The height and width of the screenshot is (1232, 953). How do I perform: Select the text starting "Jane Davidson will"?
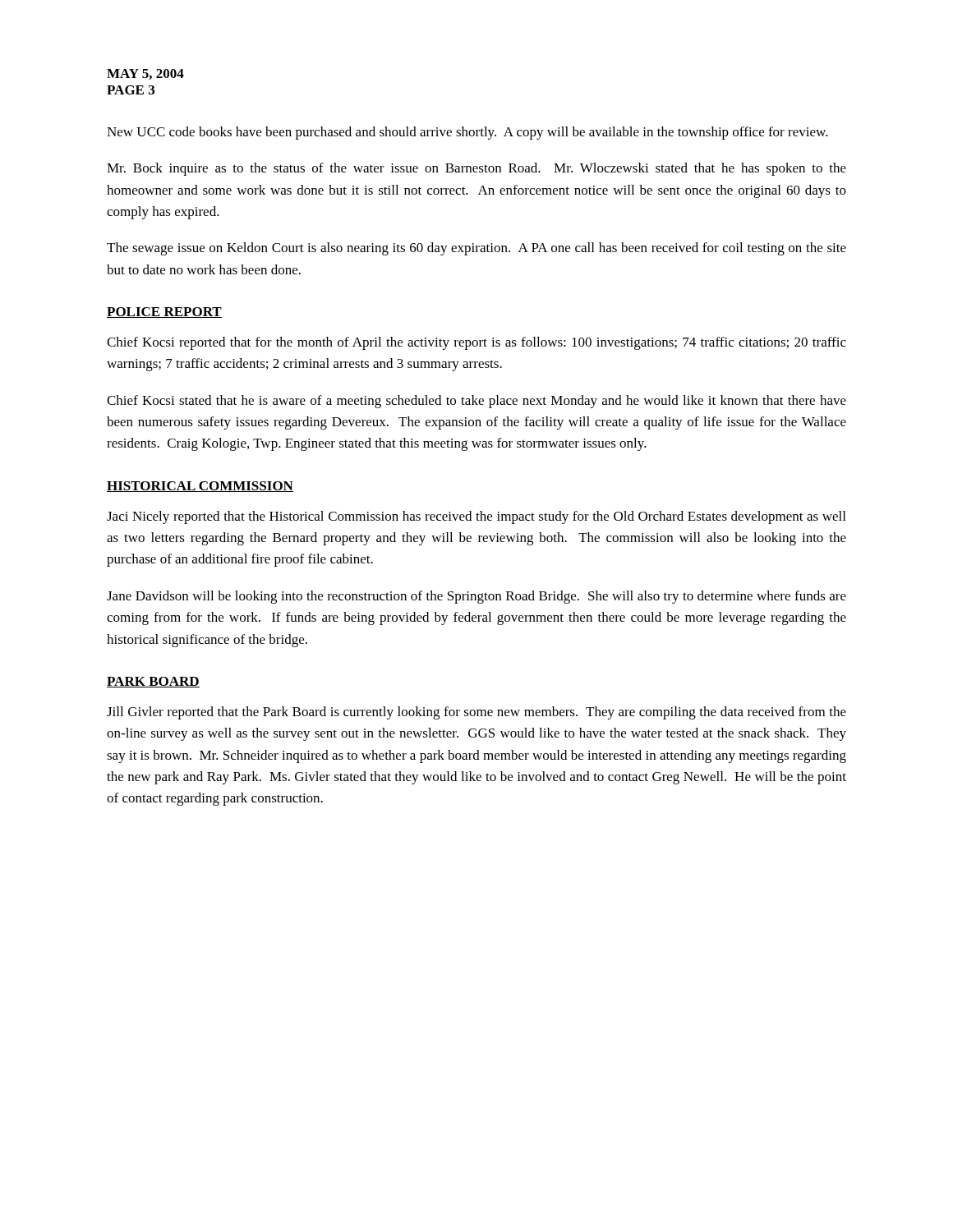(476, 618)
